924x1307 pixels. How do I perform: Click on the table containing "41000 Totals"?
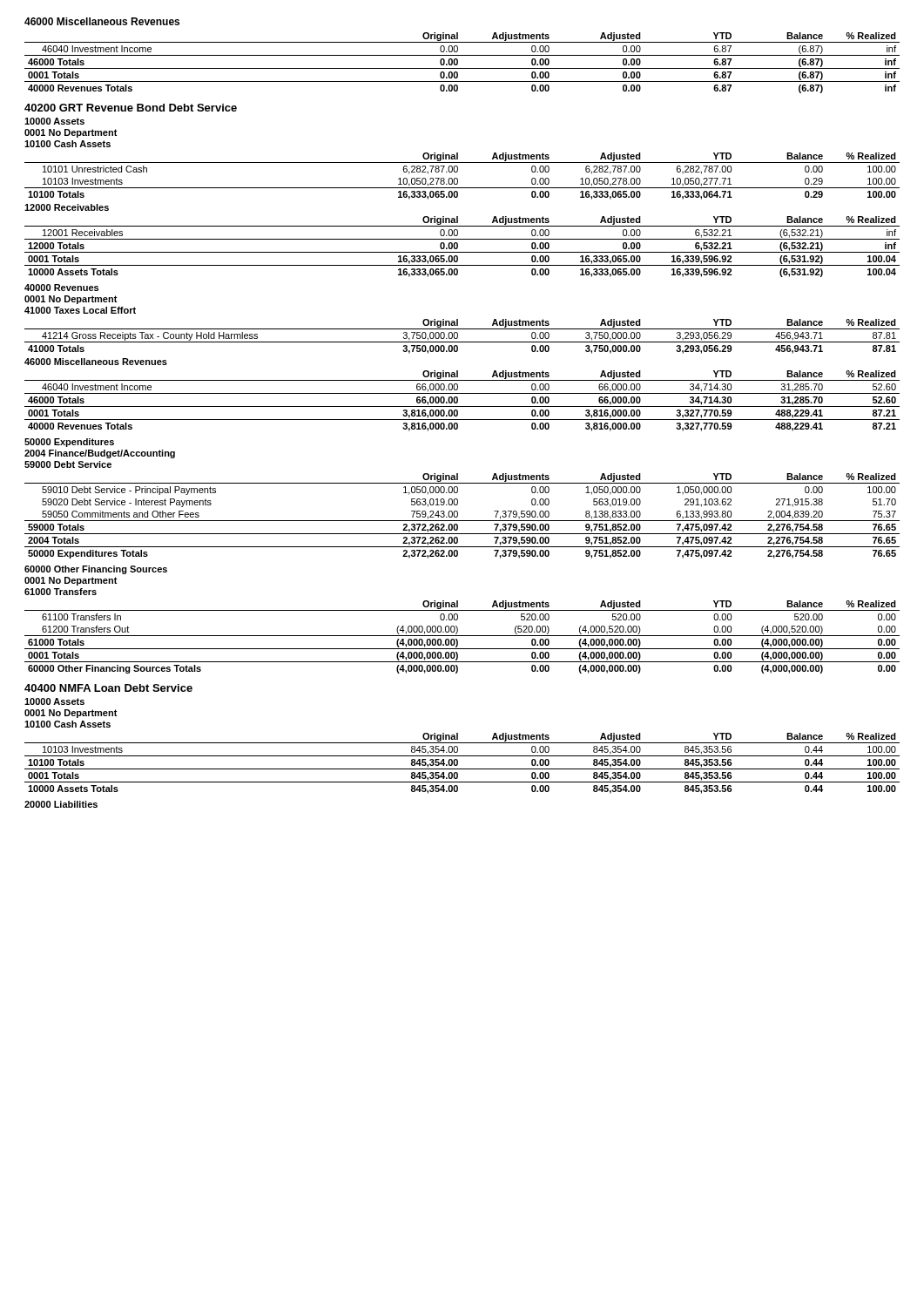[462, 335]
